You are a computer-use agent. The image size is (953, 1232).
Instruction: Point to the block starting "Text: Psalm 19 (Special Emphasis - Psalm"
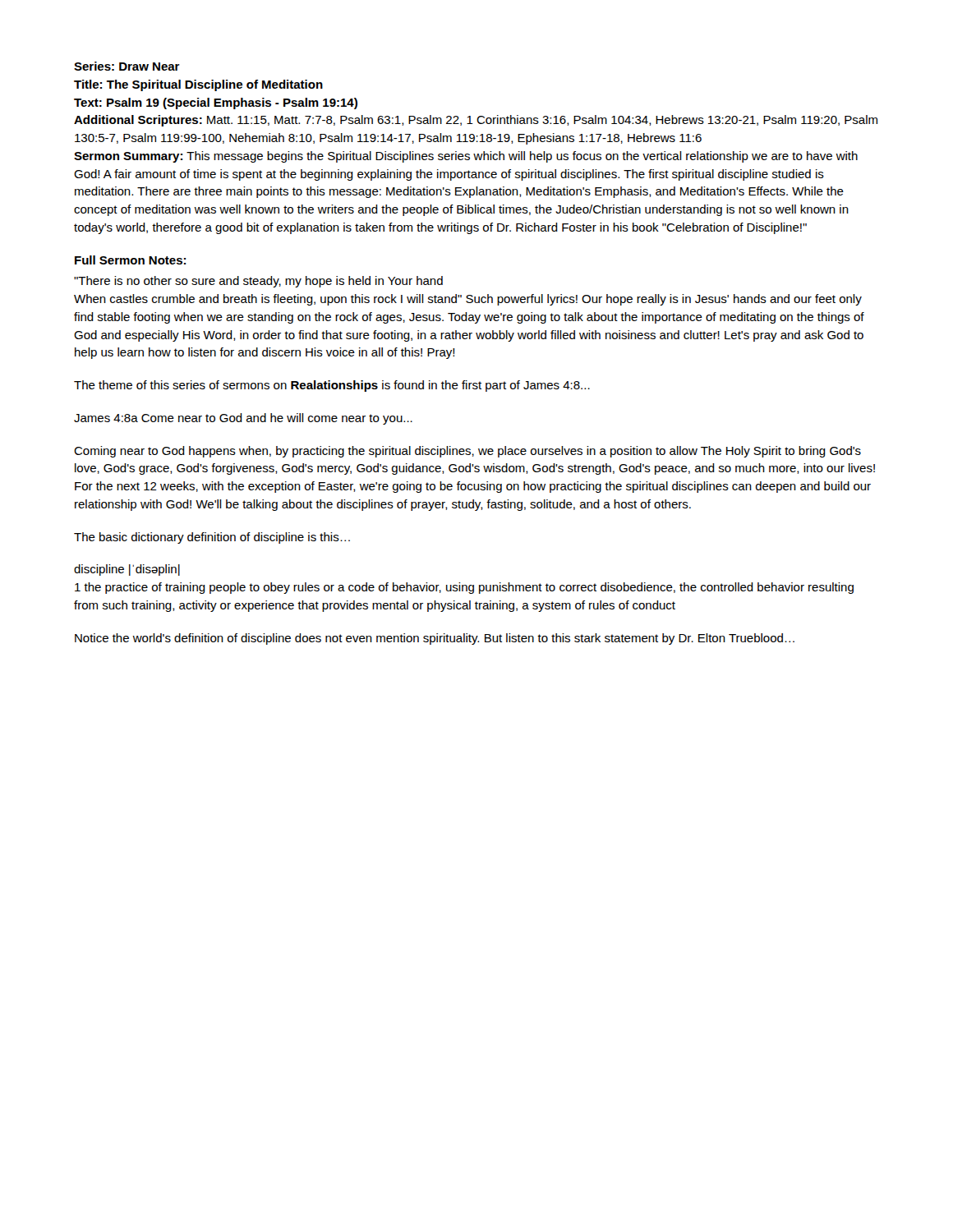tap(216, 103)
